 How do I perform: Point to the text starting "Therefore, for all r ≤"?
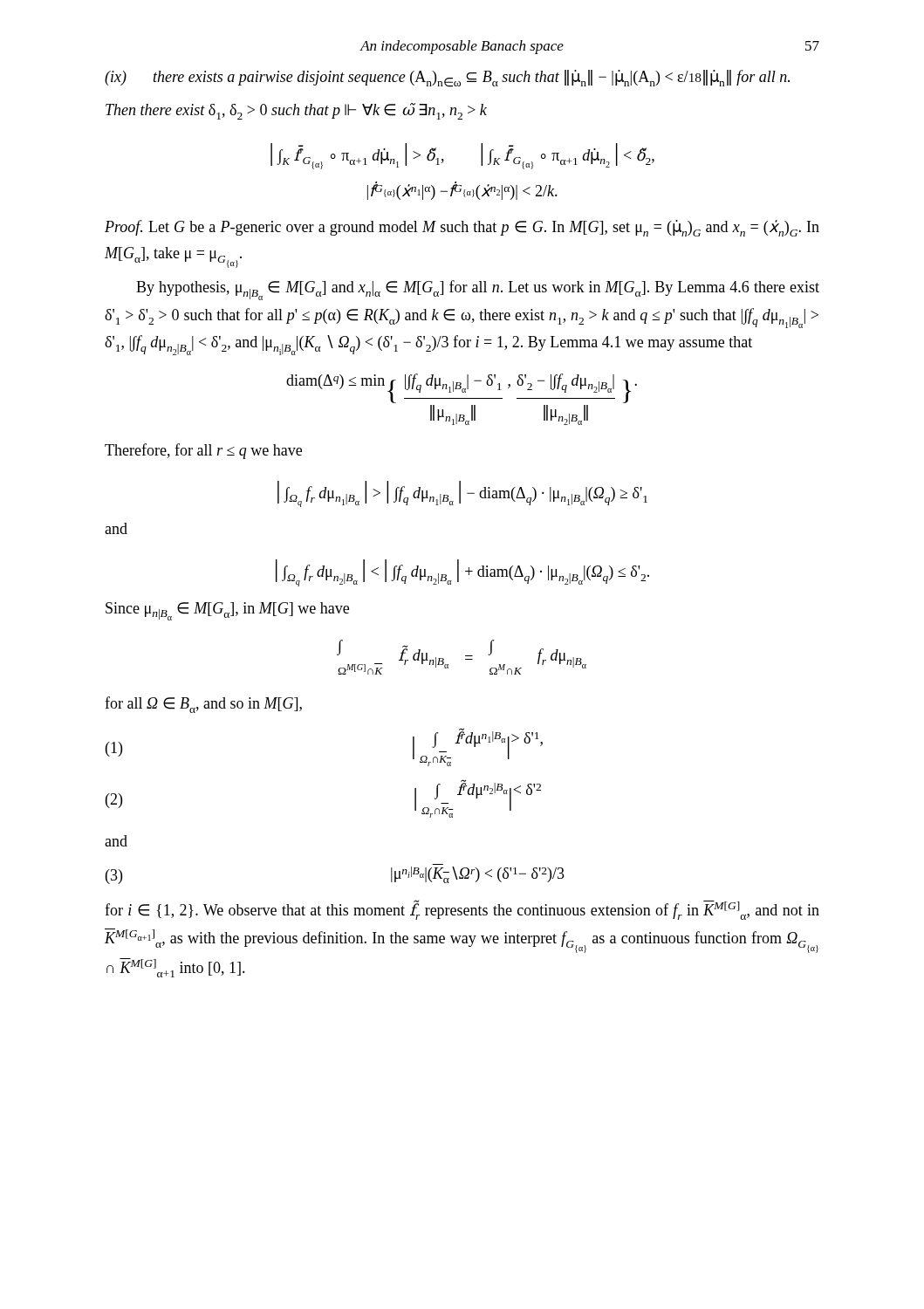pyautogui.click(x=204, y=450)
